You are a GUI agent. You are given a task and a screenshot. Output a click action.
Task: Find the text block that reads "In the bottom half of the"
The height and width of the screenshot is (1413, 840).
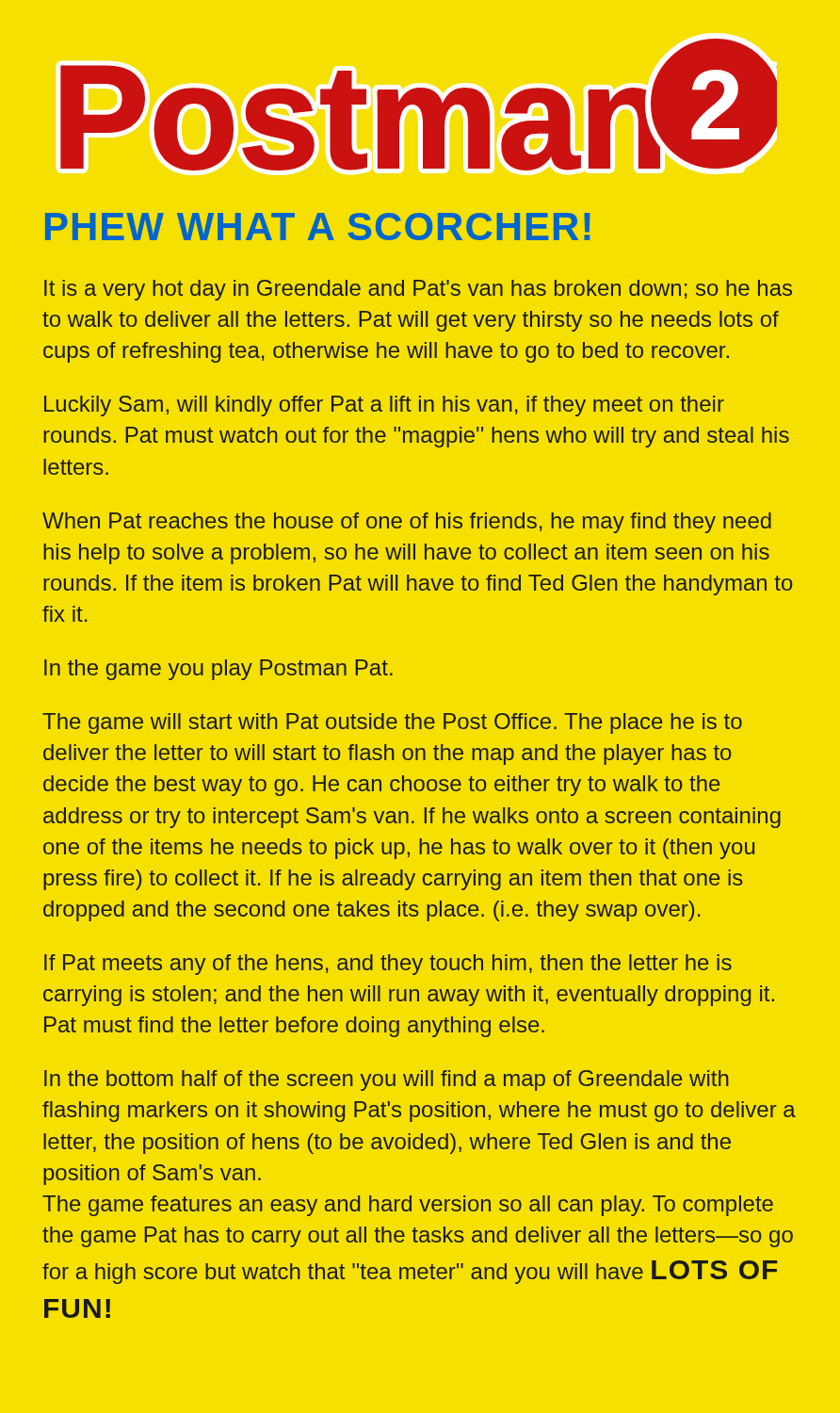420,1195
